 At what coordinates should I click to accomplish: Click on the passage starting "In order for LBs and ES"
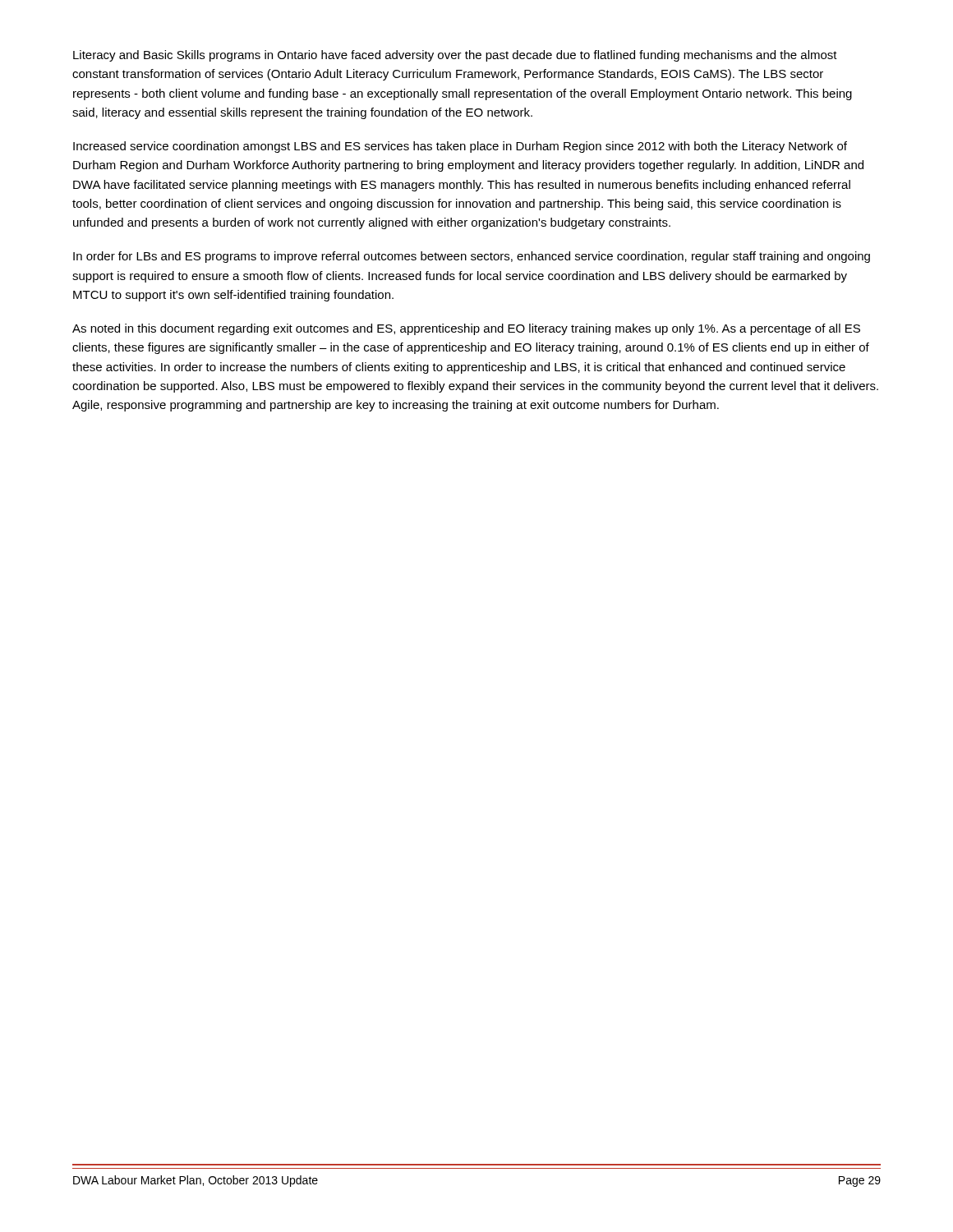tap(472, 275)
